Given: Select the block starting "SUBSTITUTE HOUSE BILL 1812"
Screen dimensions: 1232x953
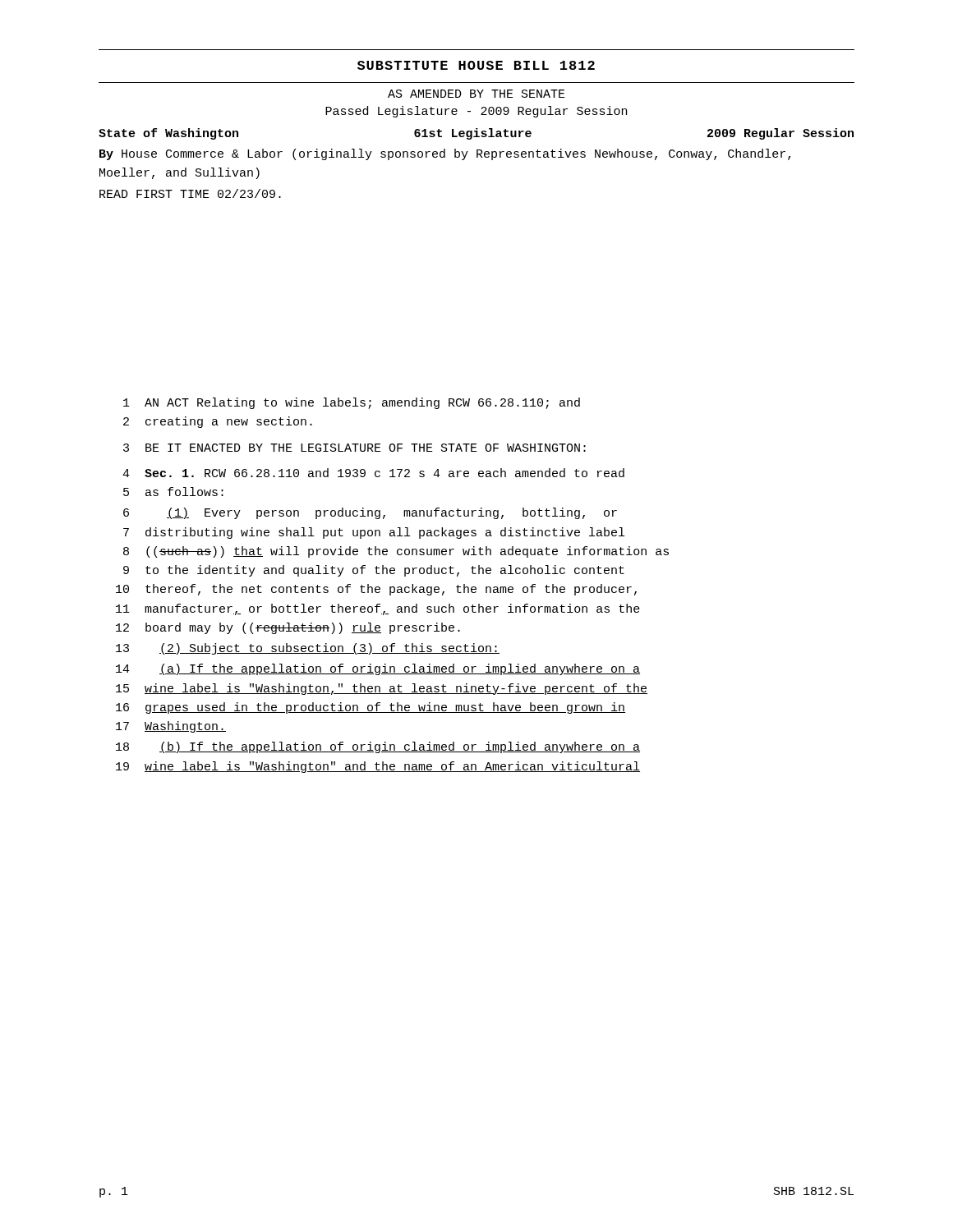Looking at the screenshot, I should pyautogui.click(x=476, y=66).
